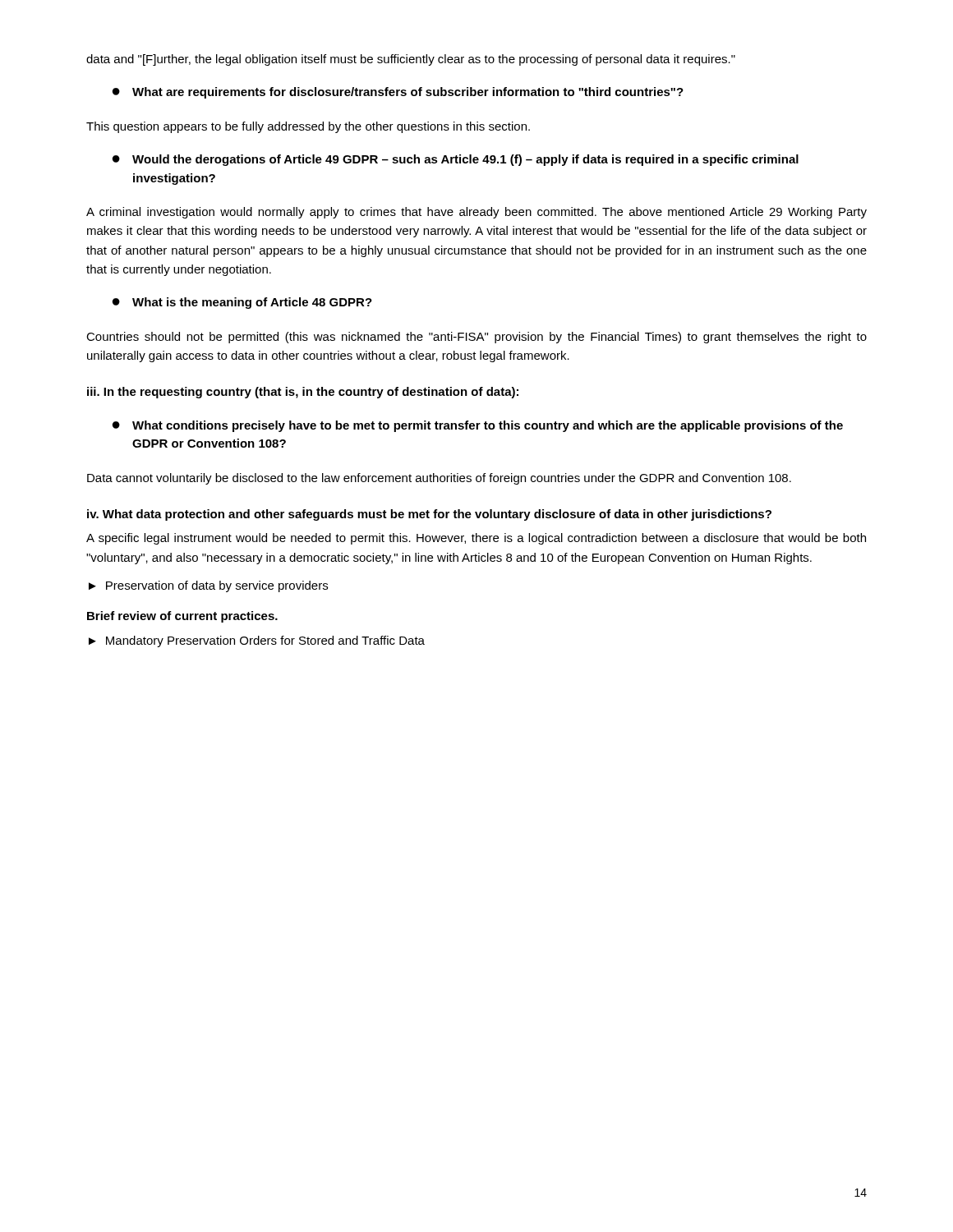Where is the passage that starts "A specific legal instrument would be"?
Image resolution: width=953 pixels, height=1232 pixels.
(476, 547)
